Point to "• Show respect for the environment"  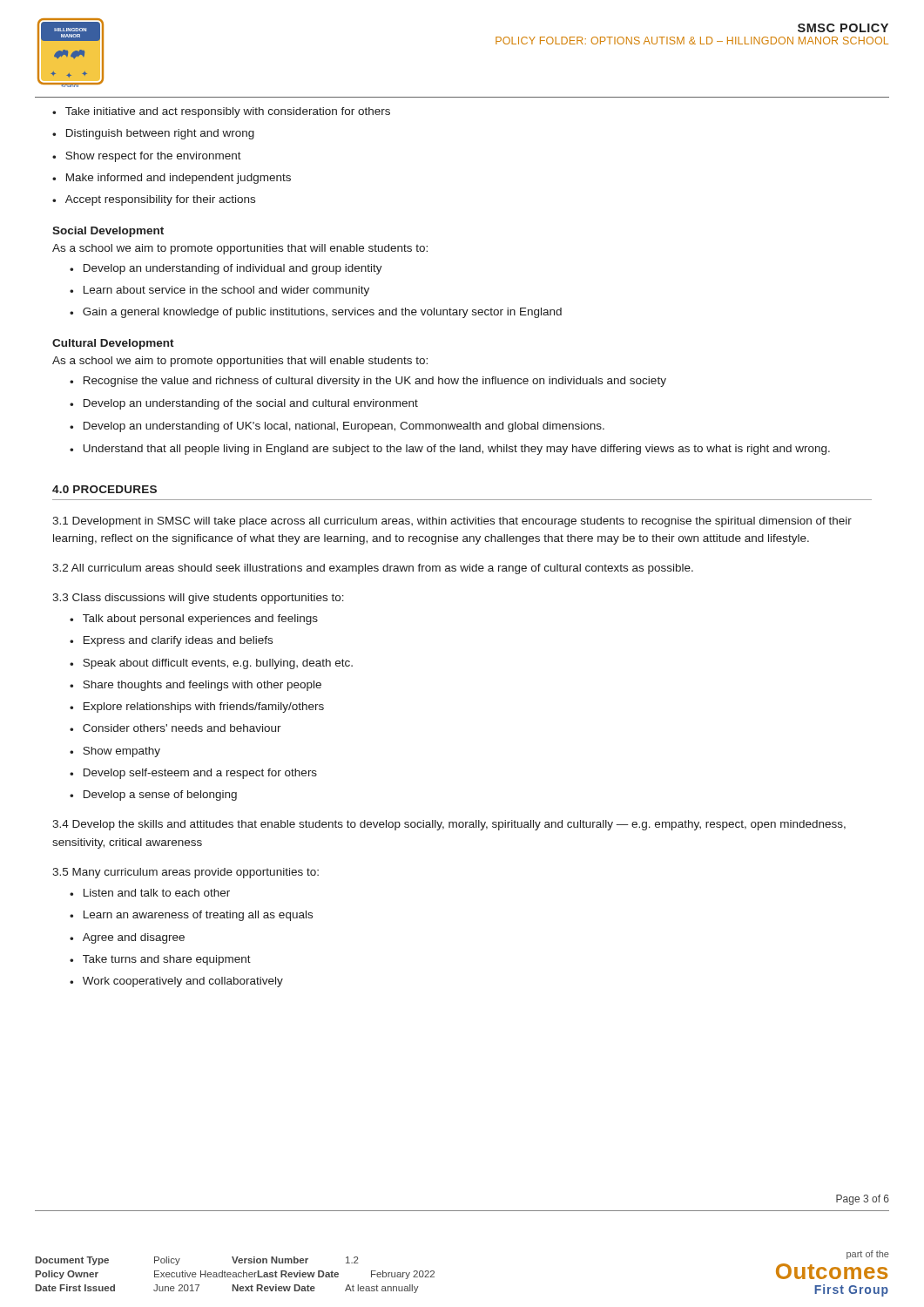(x=147, y=157)
